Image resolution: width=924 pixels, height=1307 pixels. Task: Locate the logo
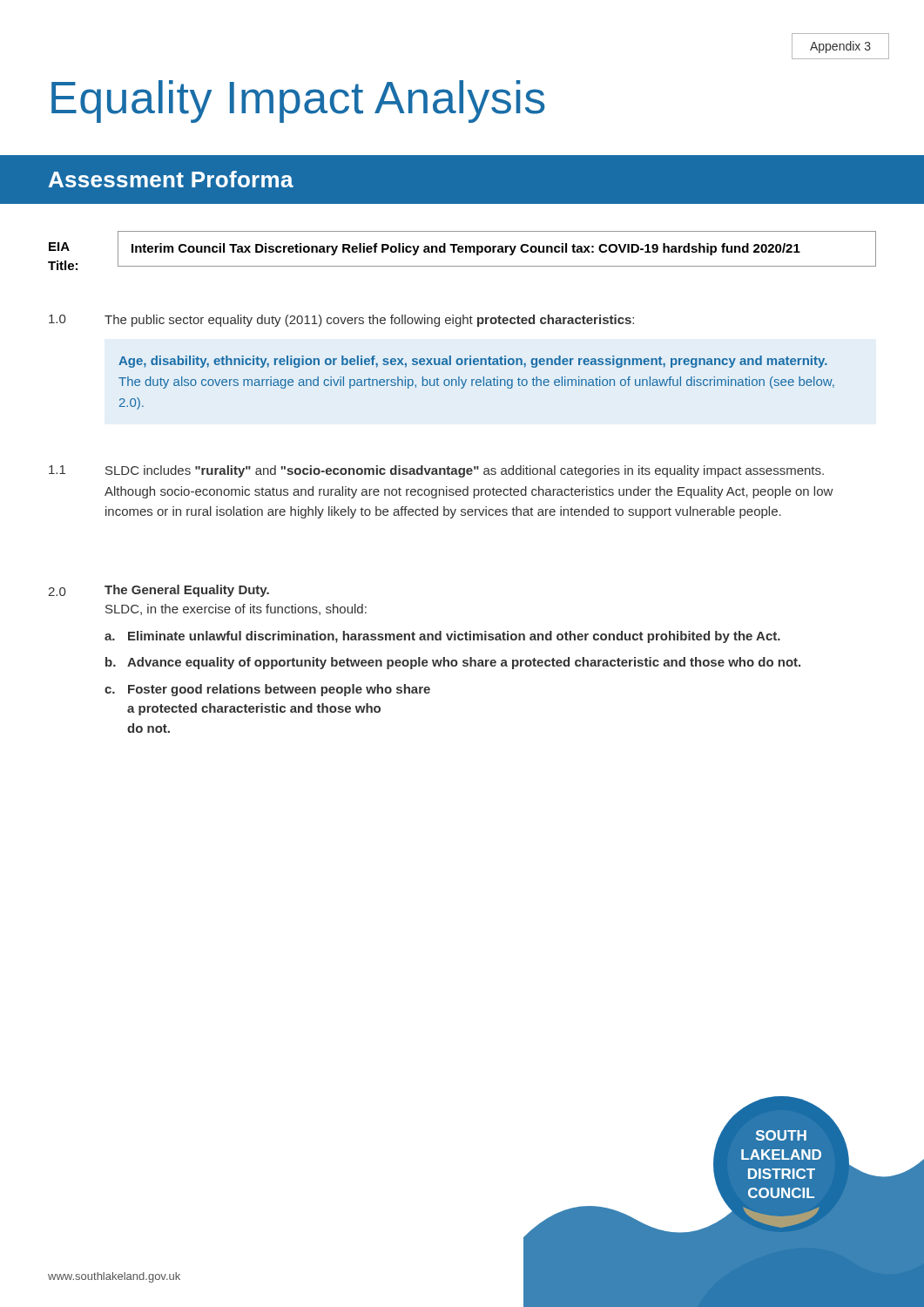point(781,1164)
